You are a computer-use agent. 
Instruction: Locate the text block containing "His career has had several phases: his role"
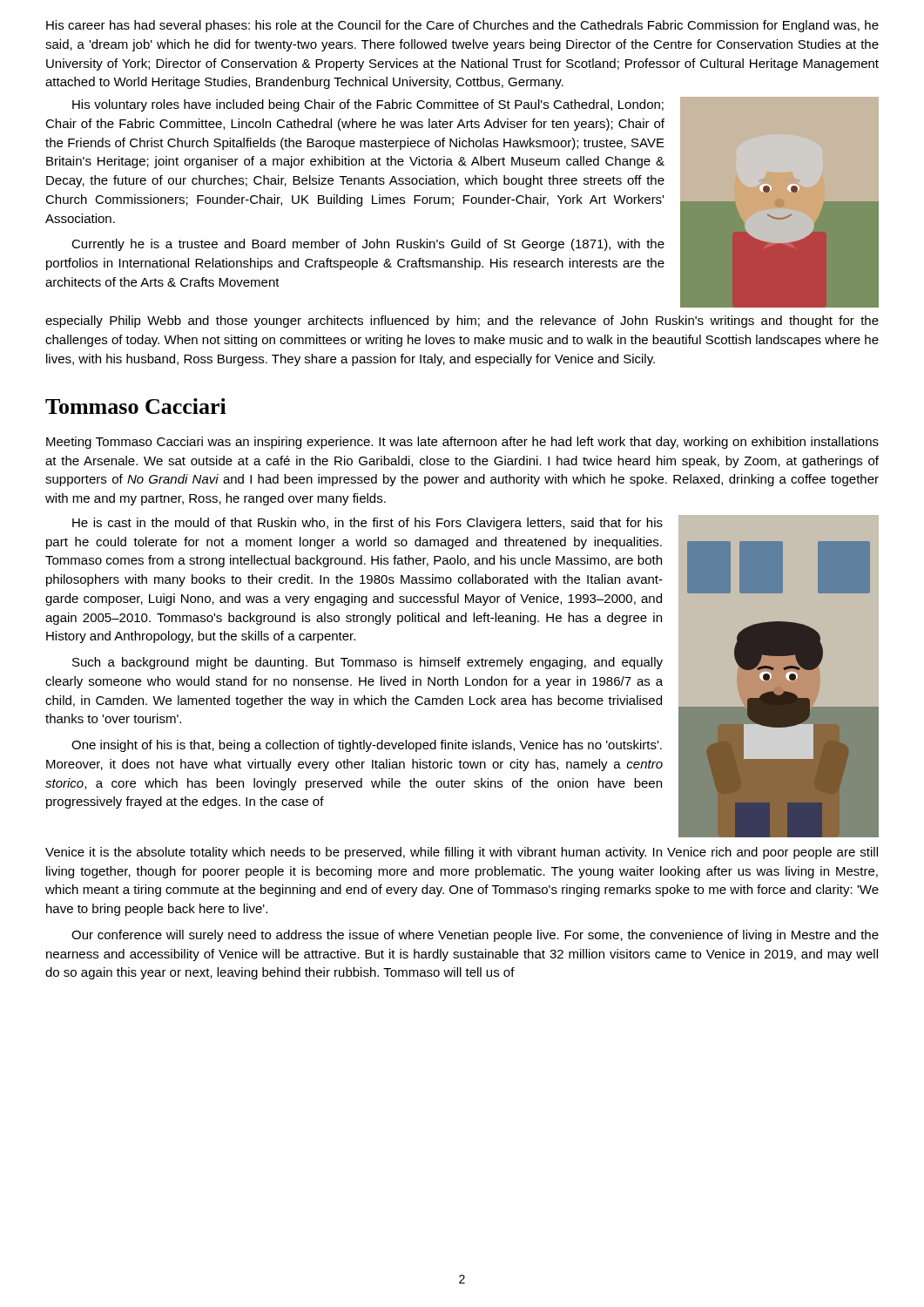[x=462, y=54]
